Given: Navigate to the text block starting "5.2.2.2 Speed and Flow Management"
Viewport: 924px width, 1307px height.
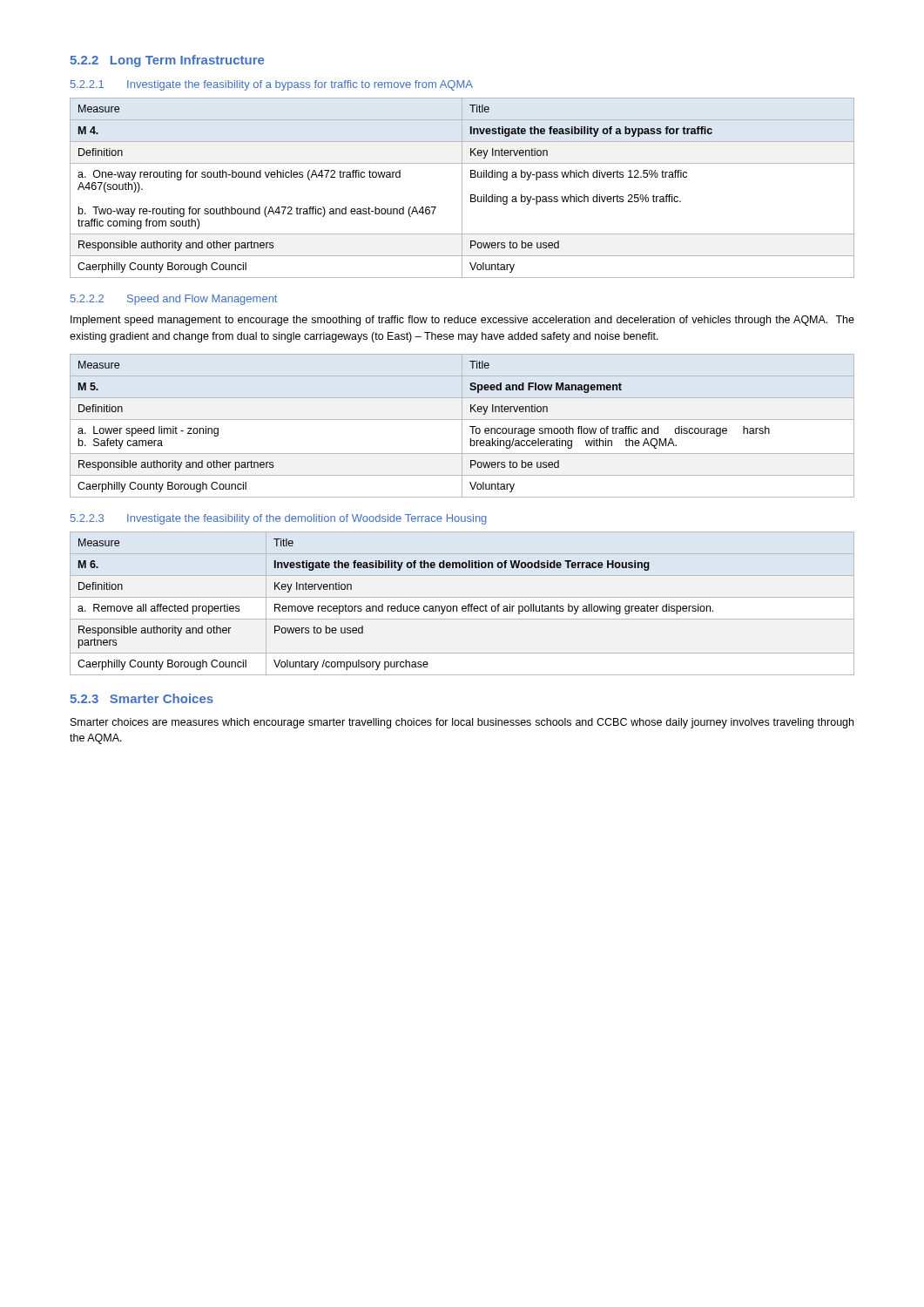Looking at the screenshot, I should point(174,298).
